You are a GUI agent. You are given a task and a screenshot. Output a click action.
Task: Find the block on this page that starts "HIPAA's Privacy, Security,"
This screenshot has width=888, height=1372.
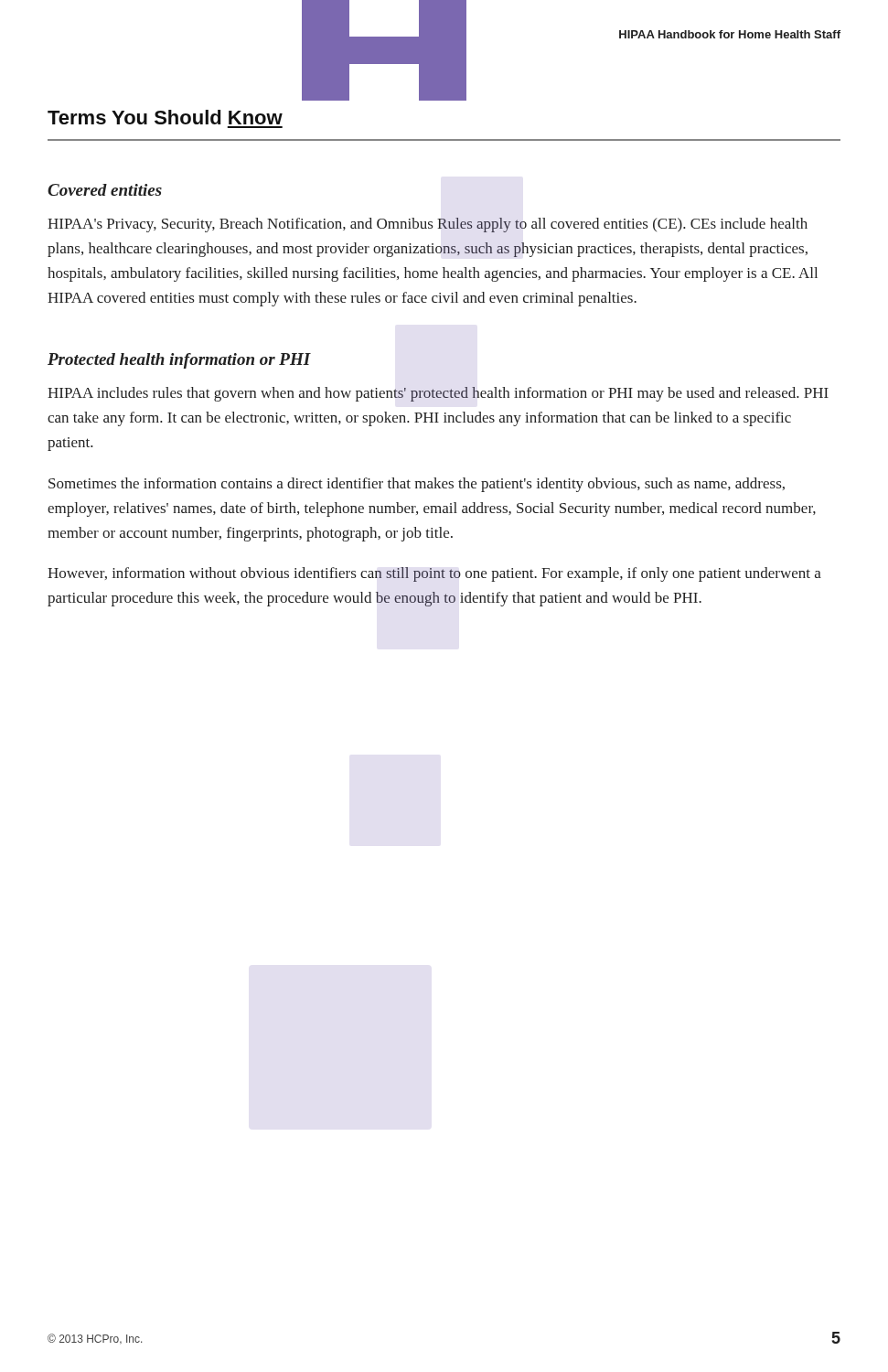433,261
